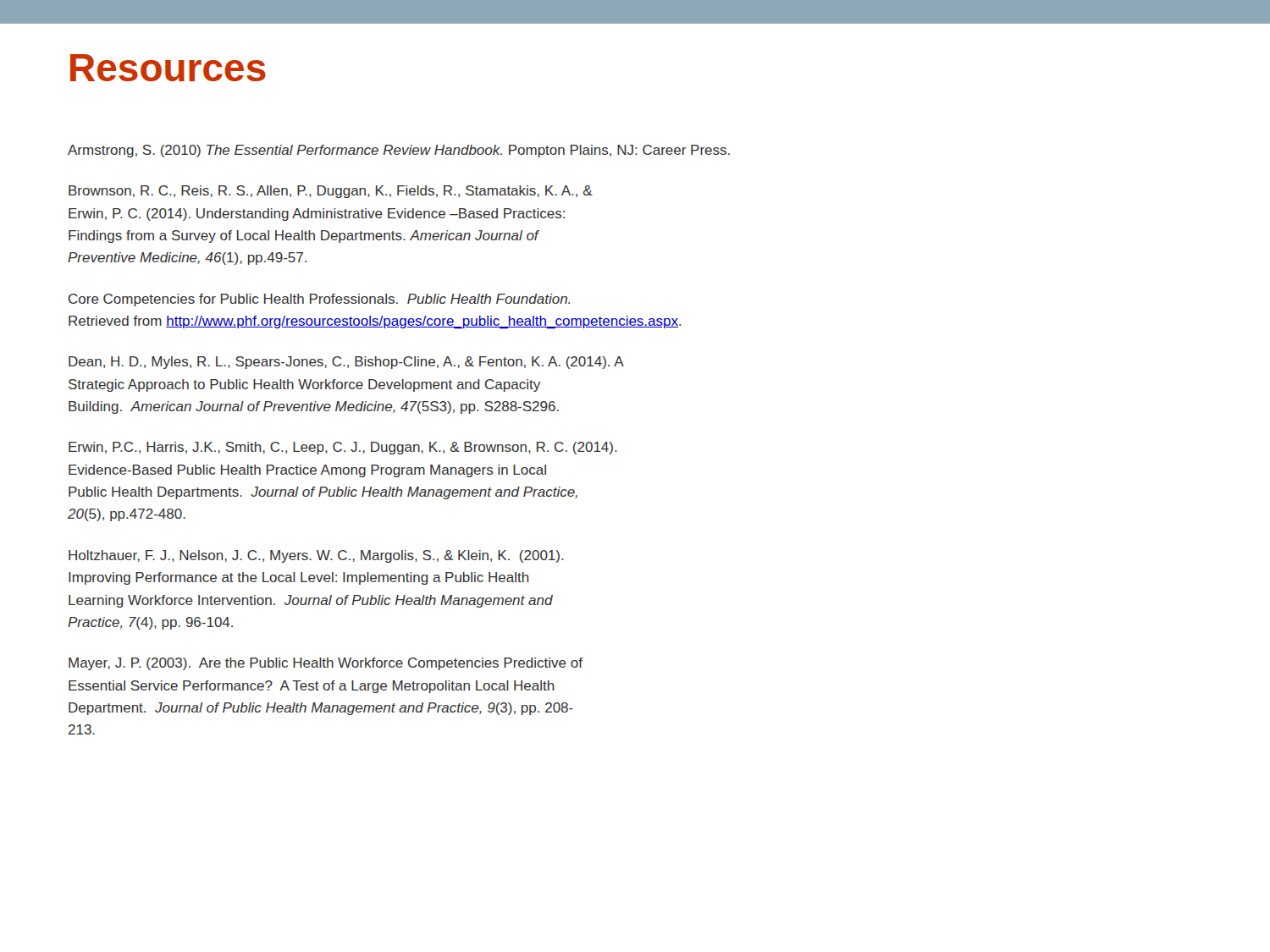
Task: Locate the text starting "Holtzhauer, F. J., Nelson,"
Action: coord(316,589)
